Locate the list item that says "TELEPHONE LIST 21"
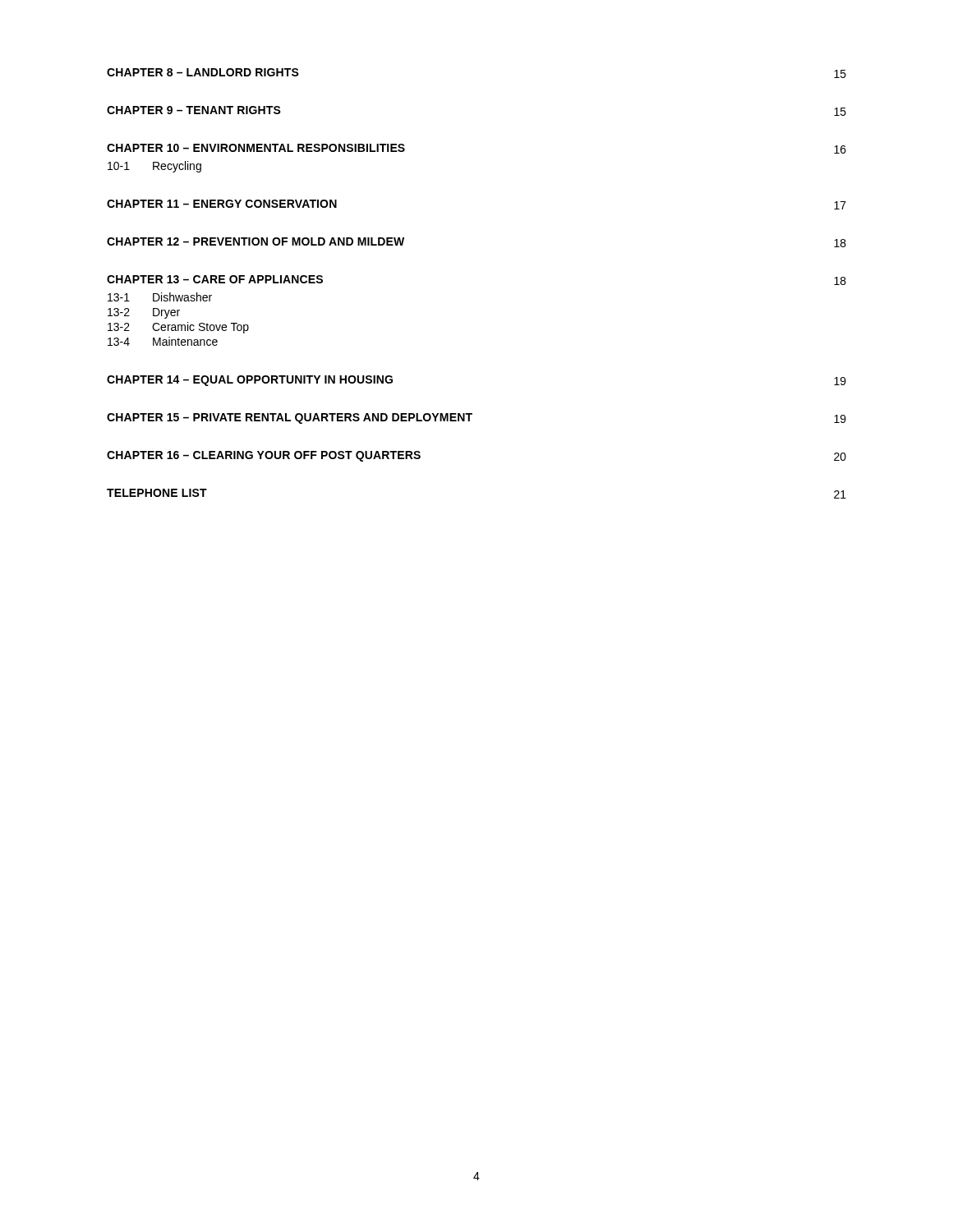The image size is (953, 1232). [156, 495]
